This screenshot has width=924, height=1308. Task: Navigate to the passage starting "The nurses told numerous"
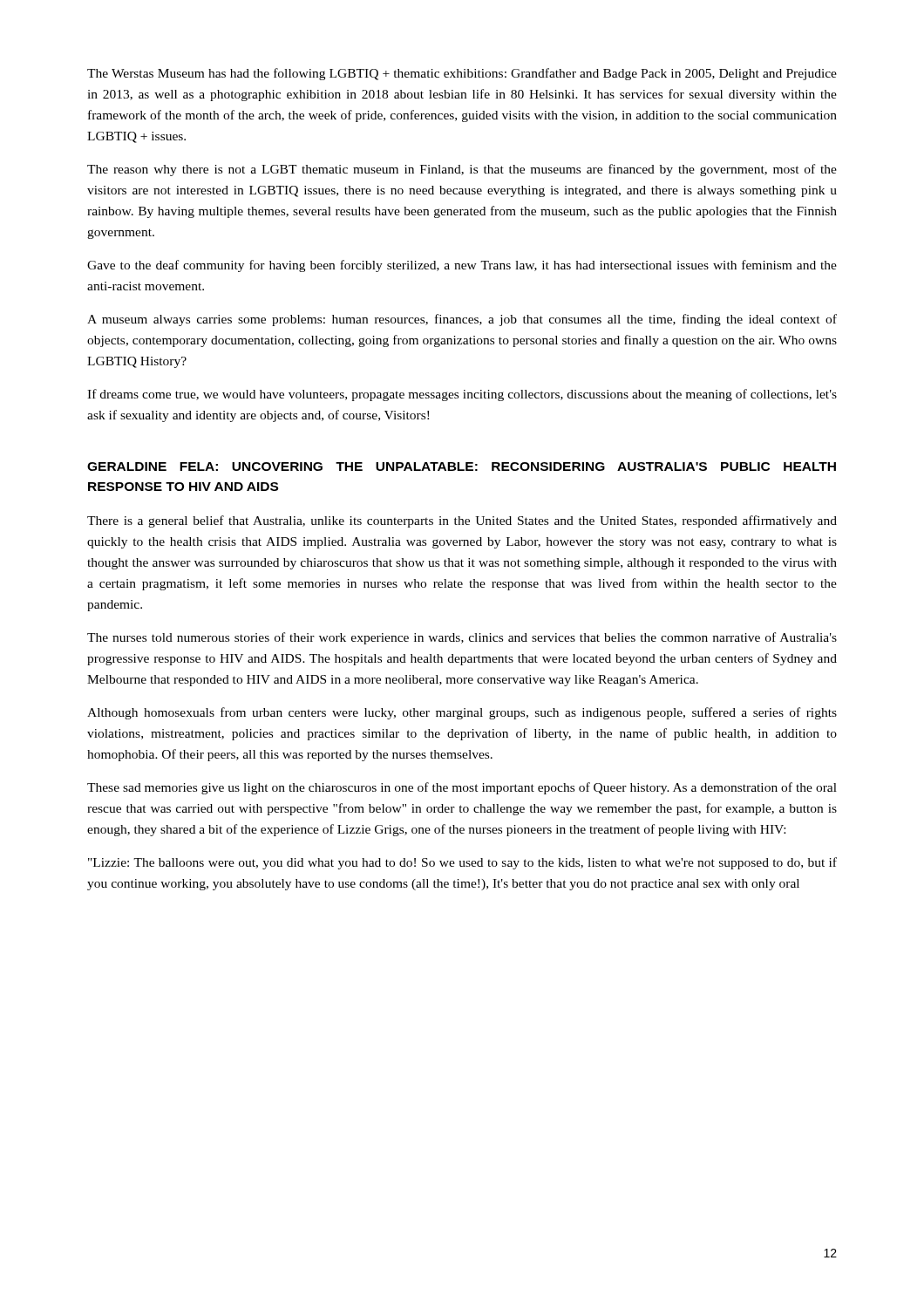pyautogui.click(x=462, y=659)
